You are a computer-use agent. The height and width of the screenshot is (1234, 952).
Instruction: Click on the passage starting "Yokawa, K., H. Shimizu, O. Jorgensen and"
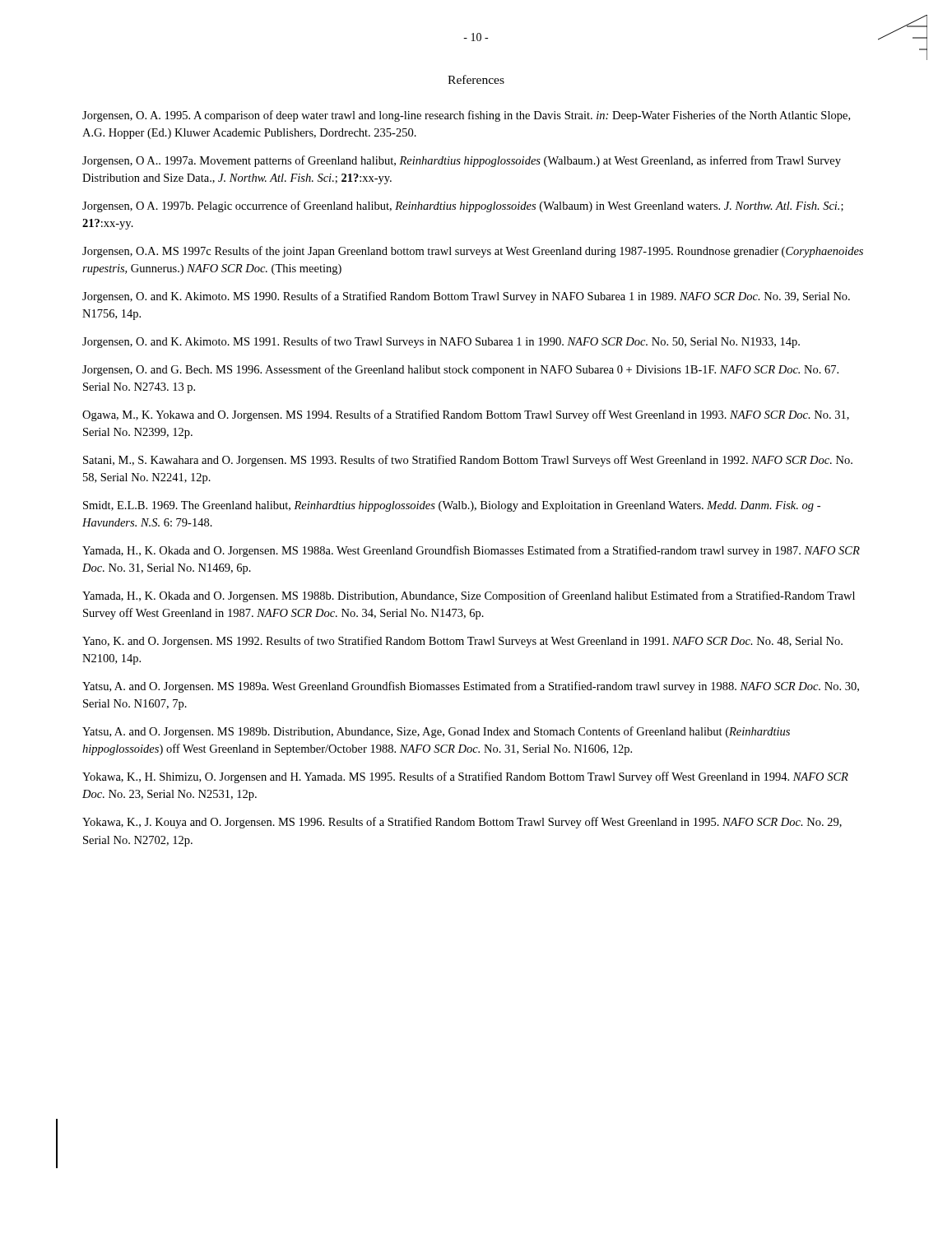(x=465, y=786)
